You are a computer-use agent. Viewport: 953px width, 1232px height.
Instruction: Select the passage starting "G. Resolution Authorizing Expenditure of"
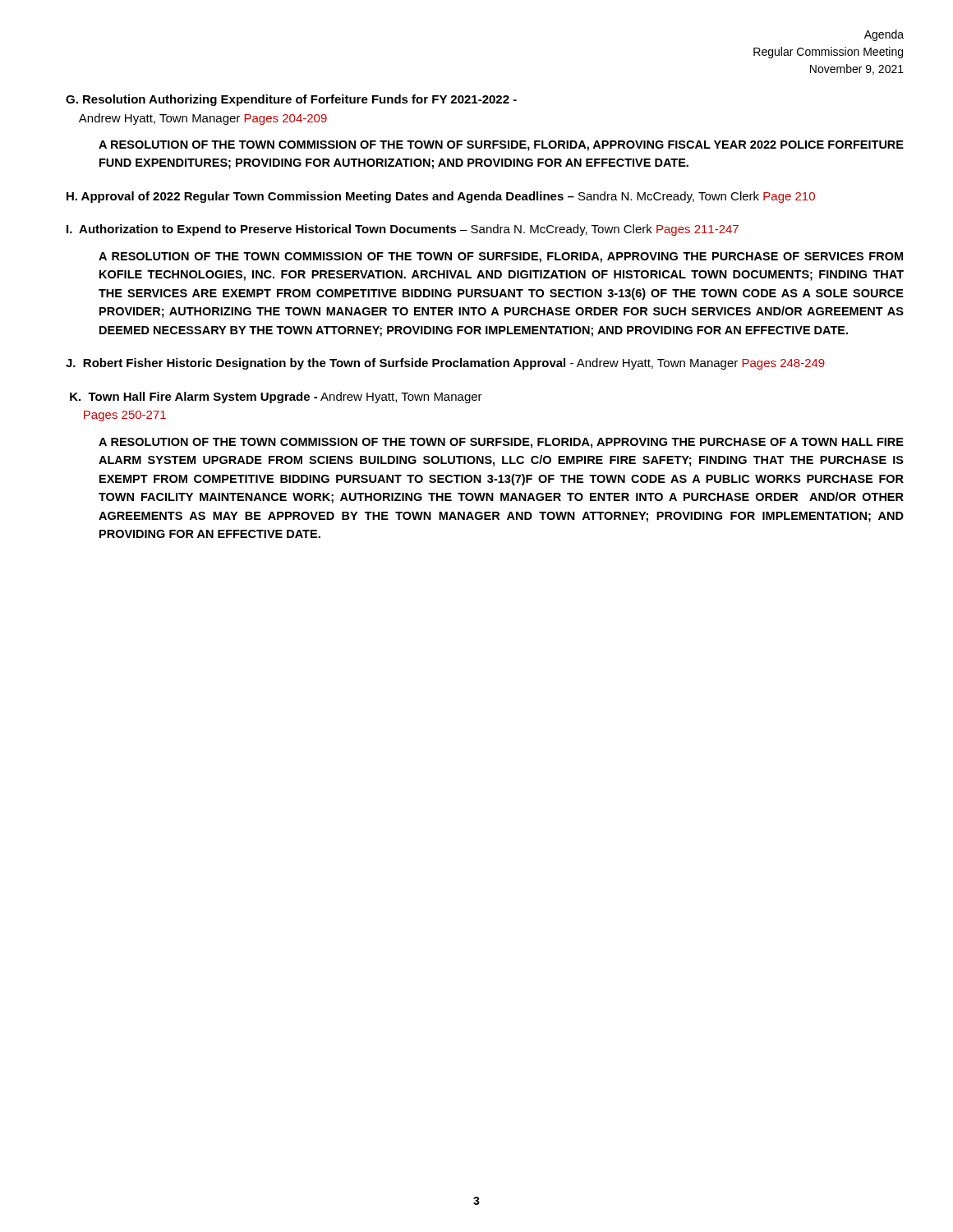[x=485, y=131]
